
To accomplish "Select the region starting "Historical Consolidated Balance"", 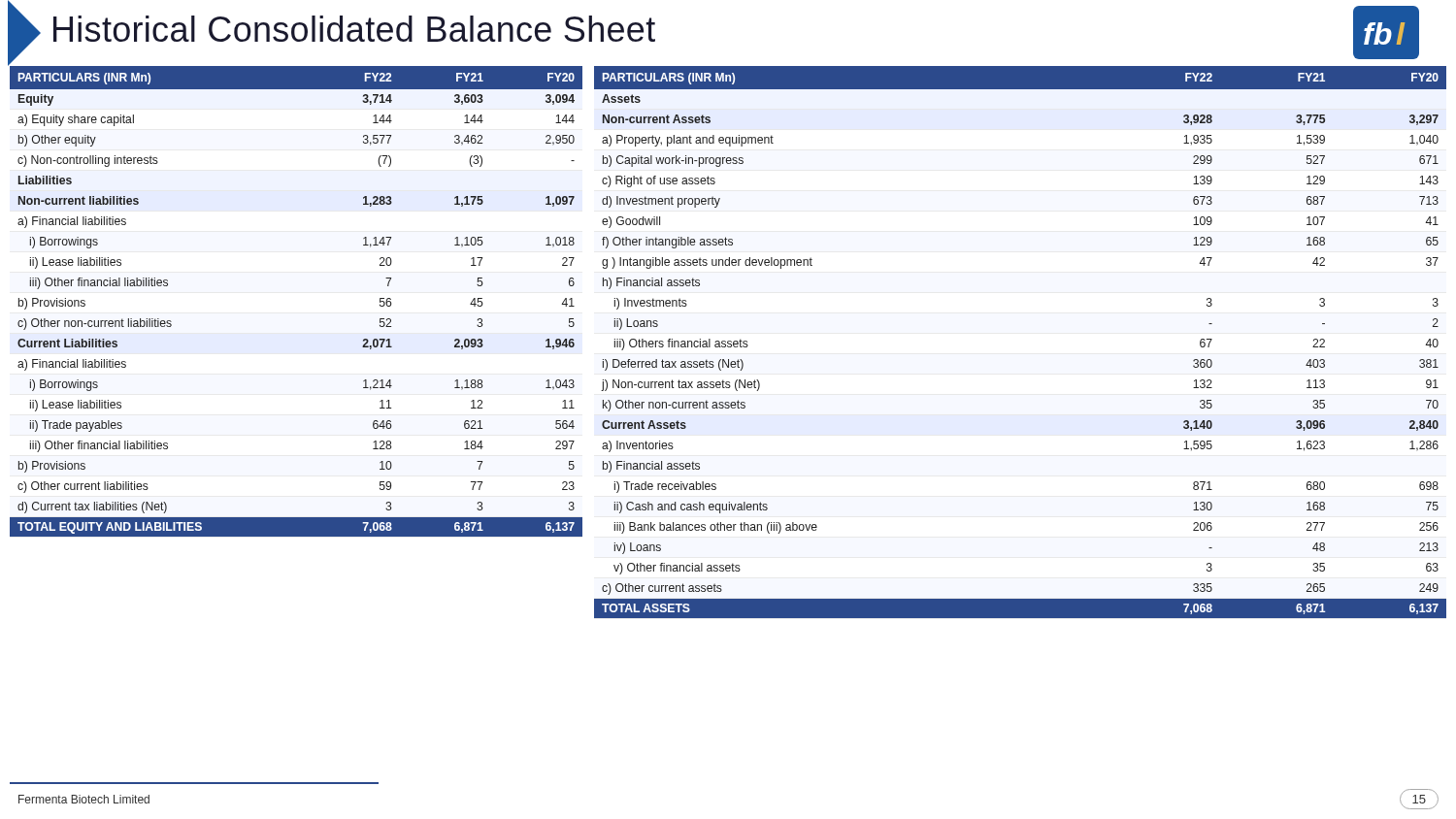I will click(713, 33).
